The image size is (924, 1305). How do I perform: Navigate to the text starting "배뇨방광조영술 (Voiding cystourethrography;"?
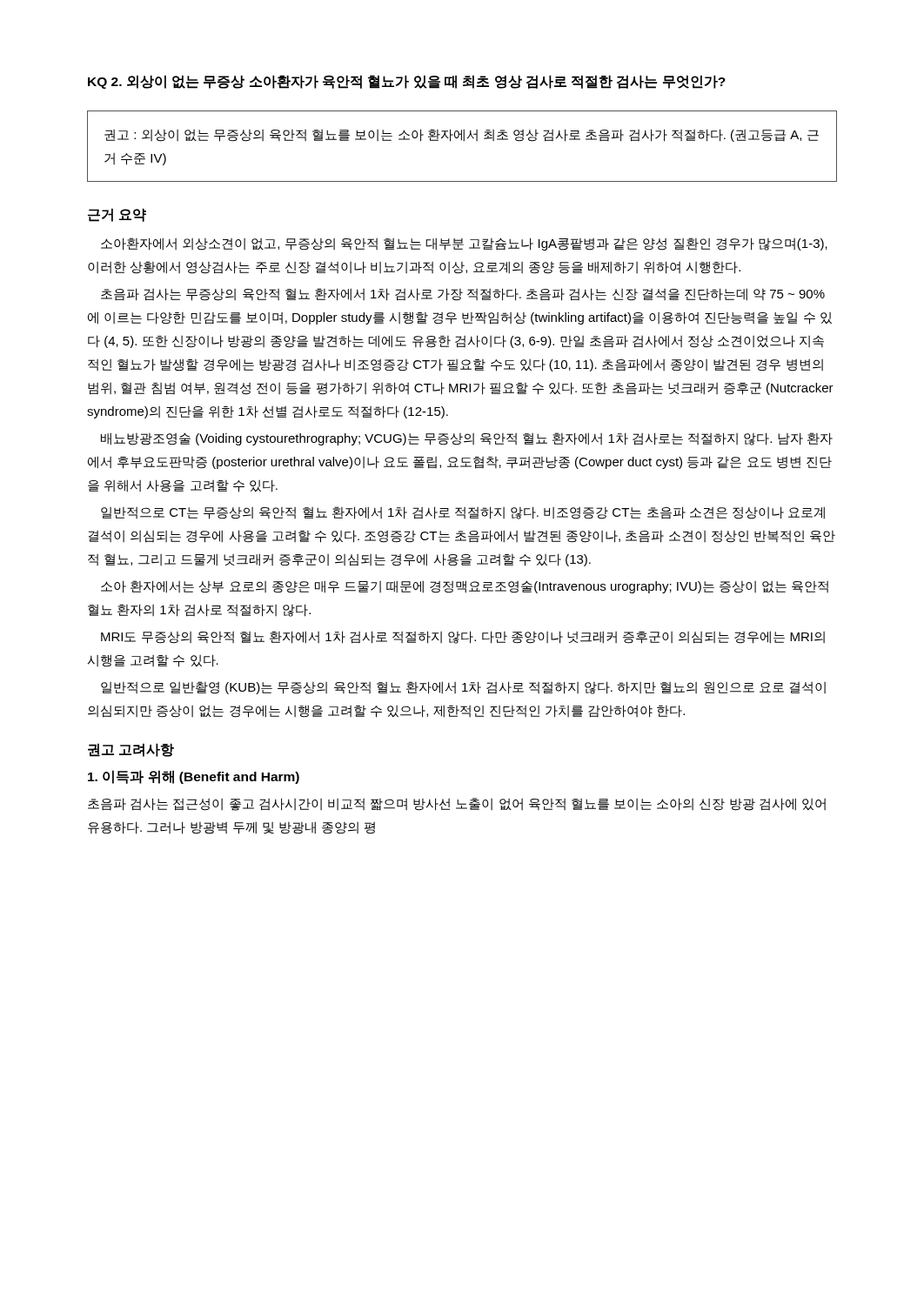pos(460,462)
